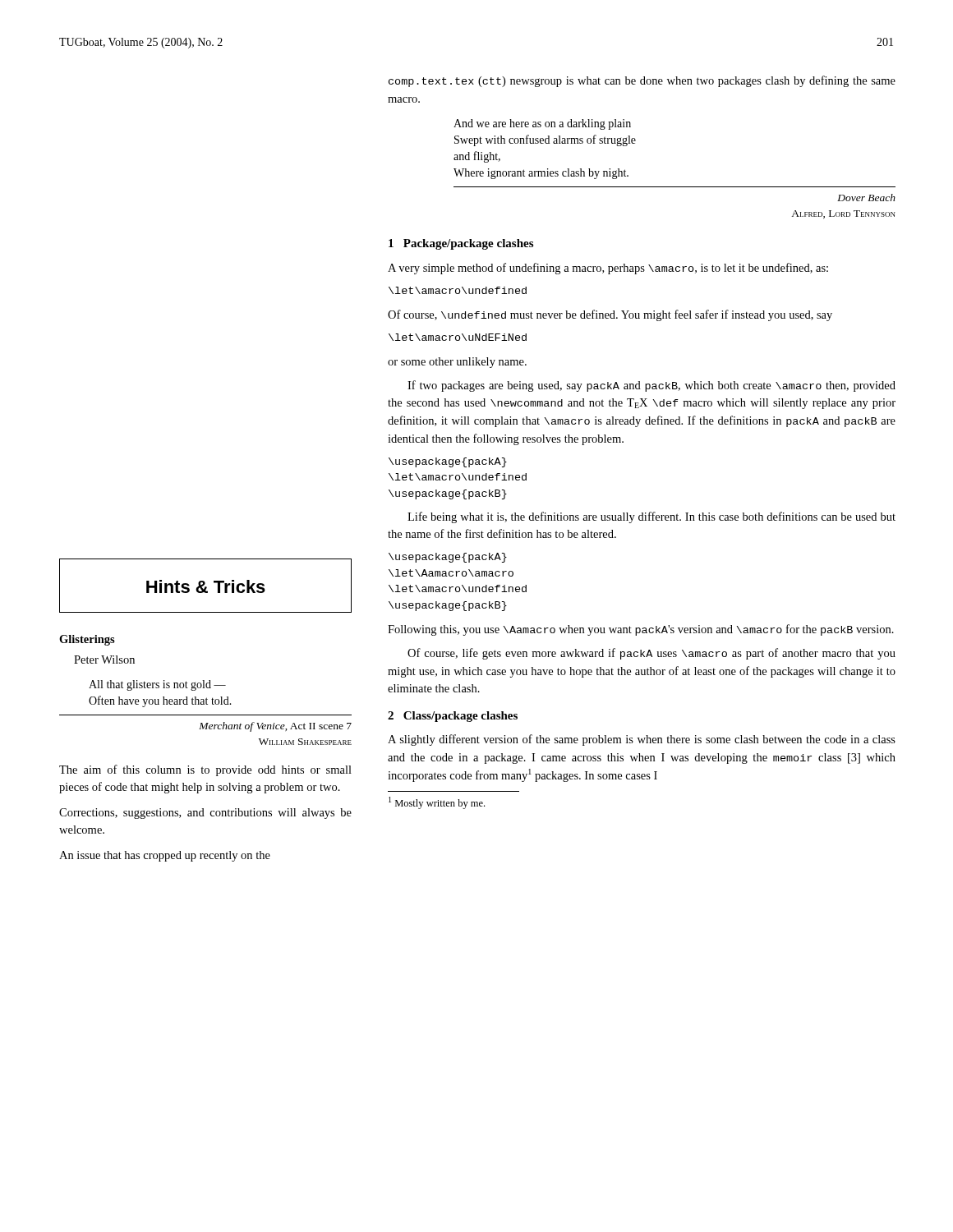Screen dimensions: 1232x953
Task: Point to the text starting "If two packages are being"
Action: click(x=642, y=412)
